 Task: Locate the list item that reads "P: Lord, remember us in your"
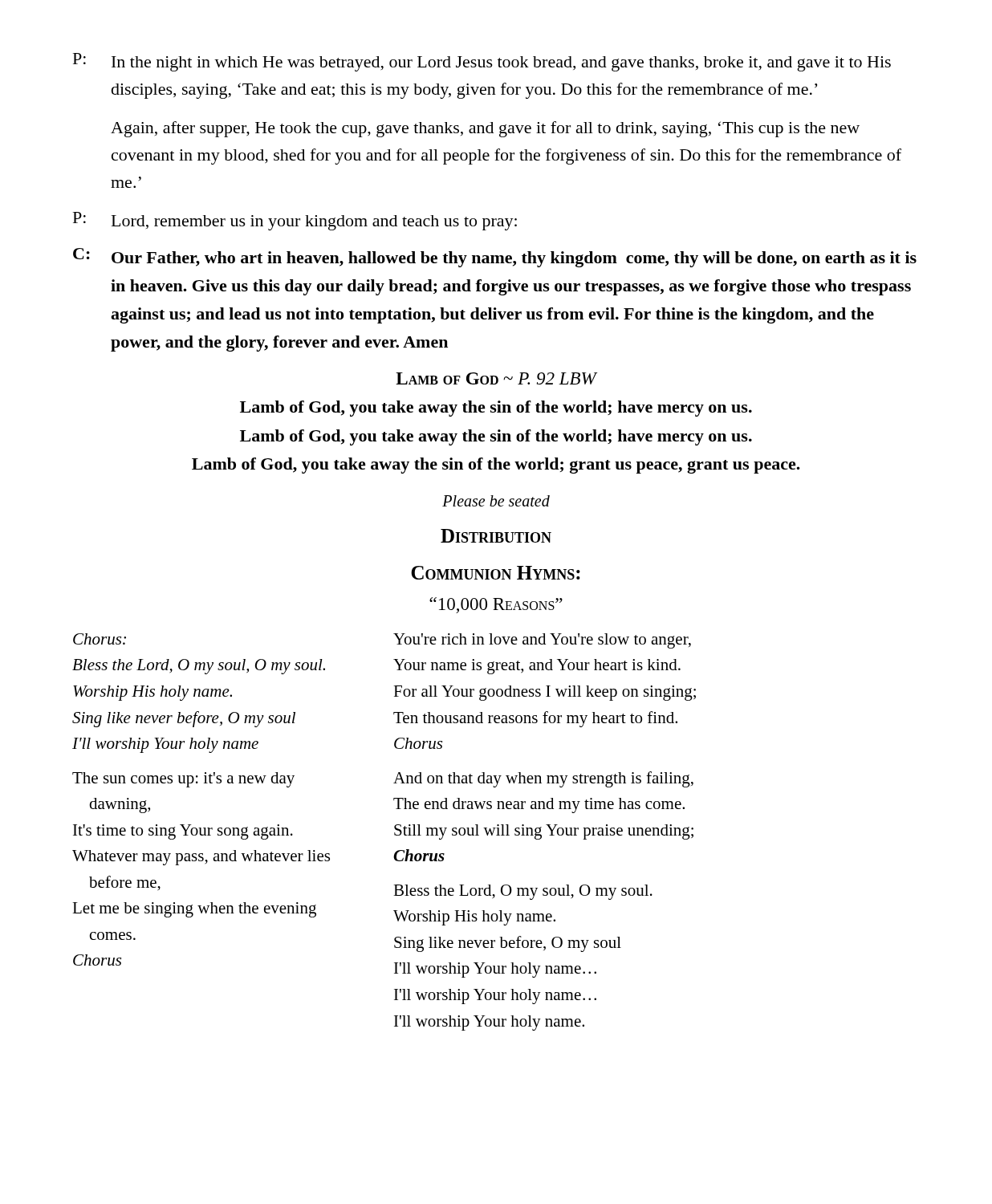496,221
